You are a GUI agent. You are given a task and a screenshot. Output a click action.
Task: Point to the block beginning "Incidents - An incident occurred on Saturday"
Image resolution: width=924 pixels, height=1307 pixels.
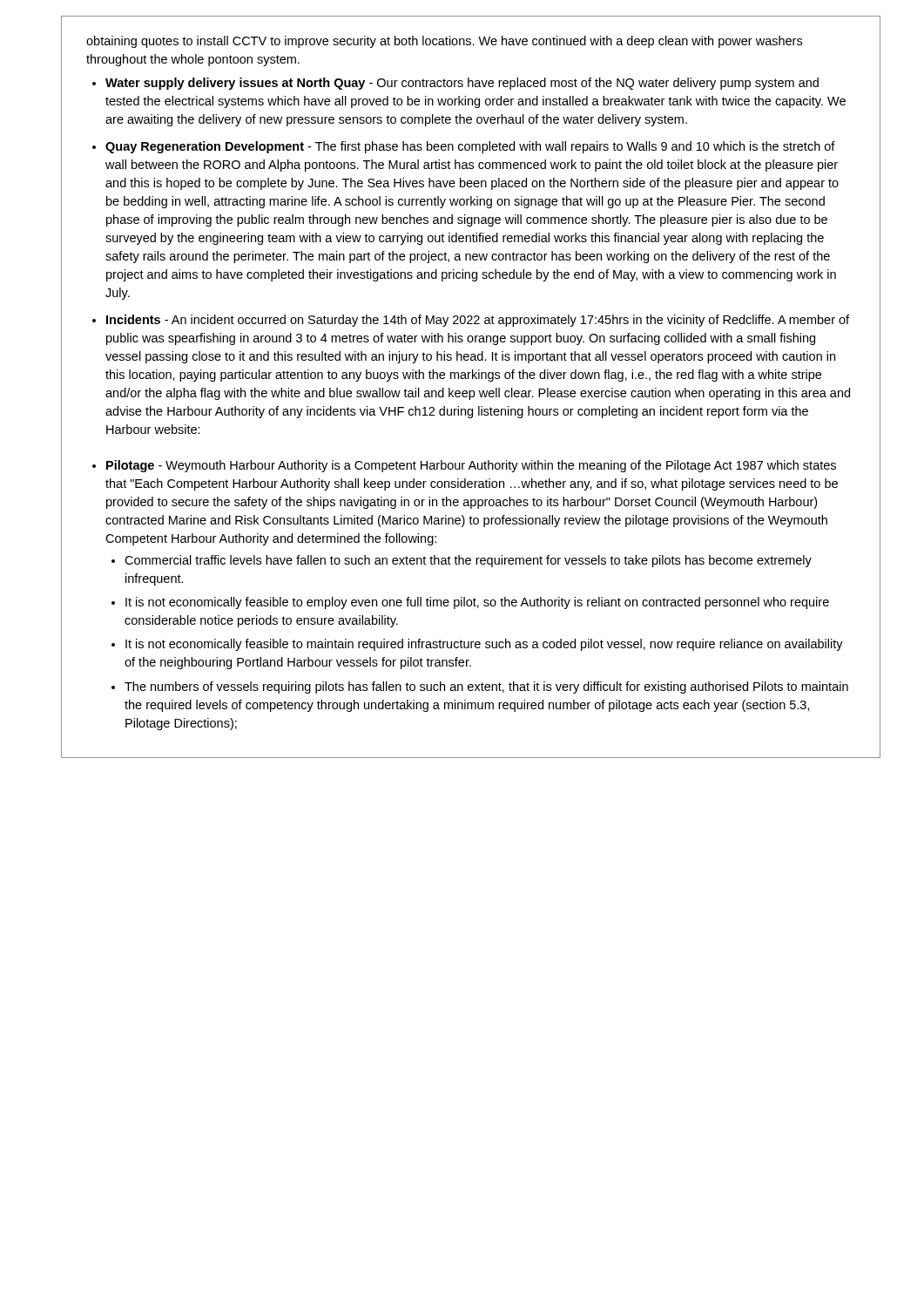pos(480,381)
